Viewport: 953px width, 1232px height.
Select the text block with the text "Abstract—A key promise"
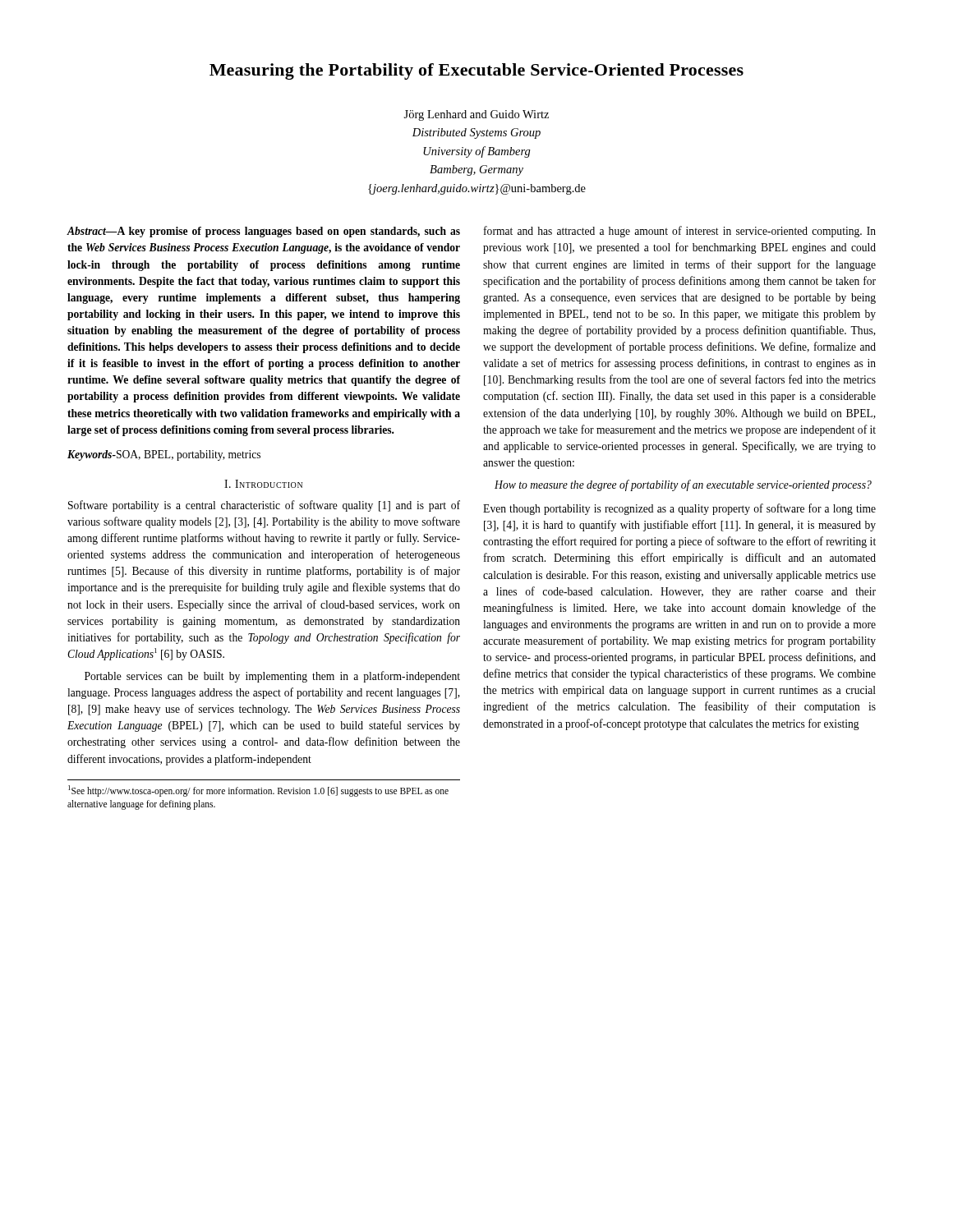(x=264, y=331)
